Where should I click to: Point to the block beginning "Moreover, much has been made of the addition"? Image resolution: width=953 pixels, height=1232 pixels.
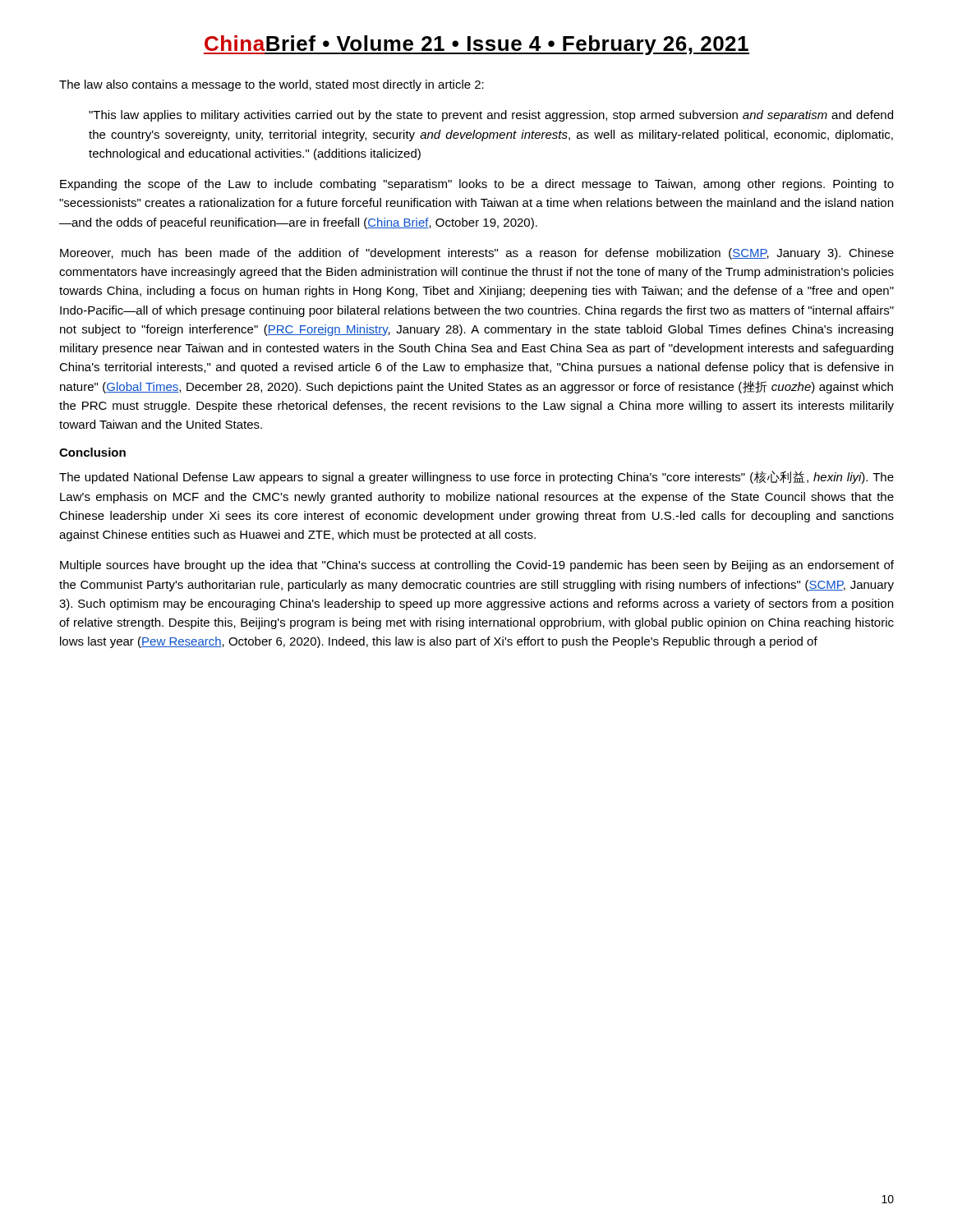click(476, 338)
